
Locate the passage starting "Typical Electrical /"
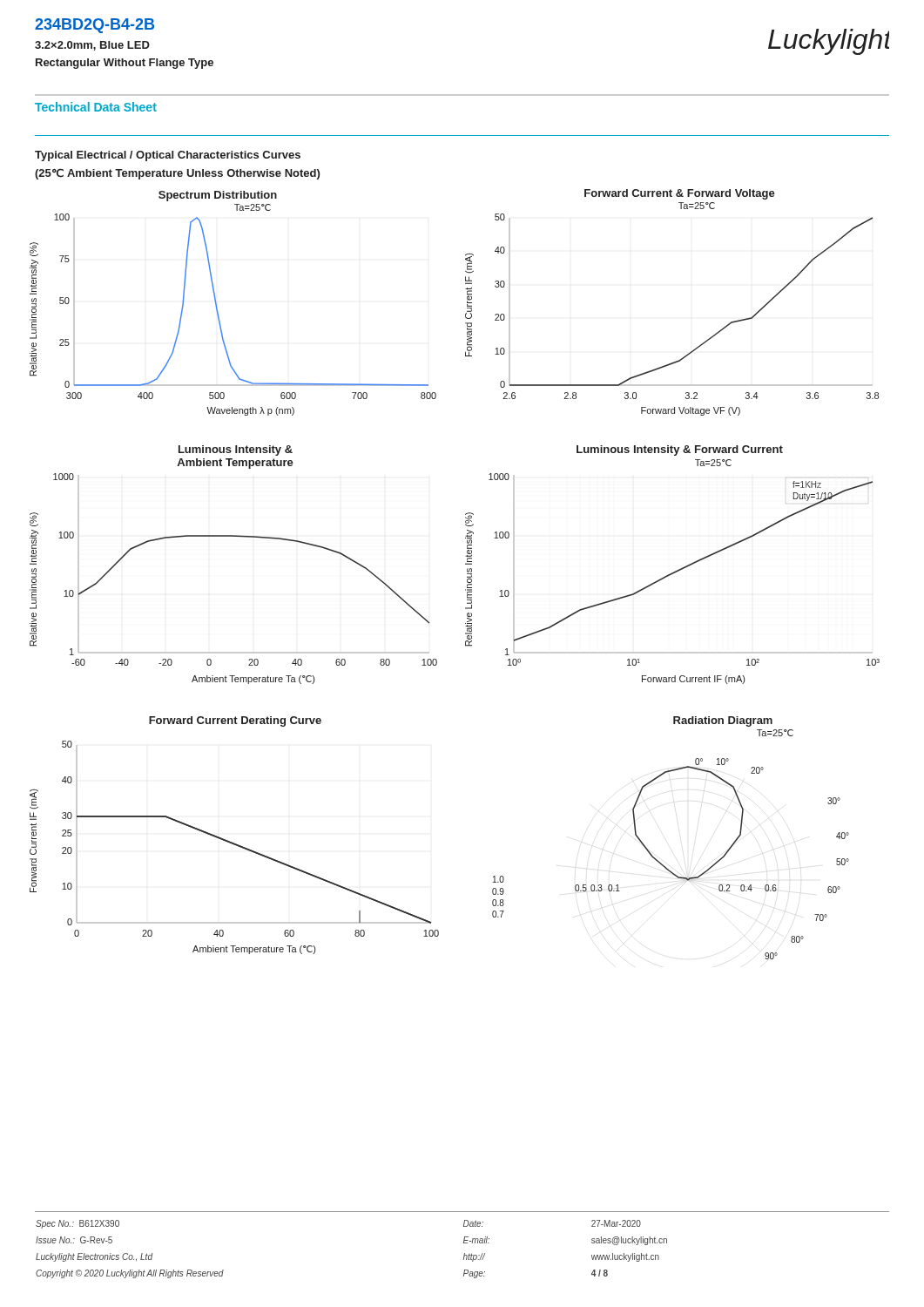[178, 164]
